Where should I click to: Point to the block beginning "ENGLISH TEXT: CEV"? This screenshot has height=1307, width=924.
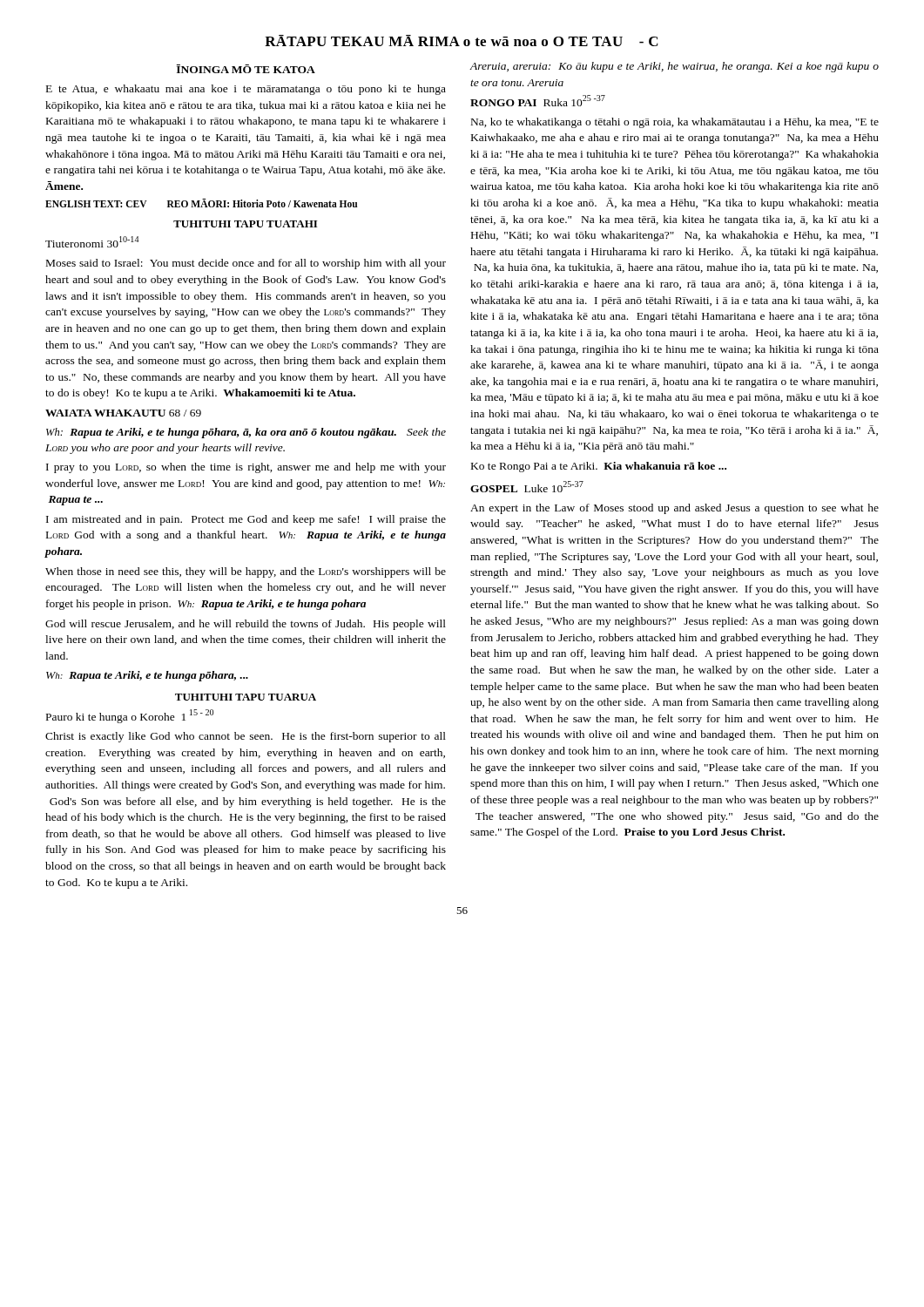point(201,204)
